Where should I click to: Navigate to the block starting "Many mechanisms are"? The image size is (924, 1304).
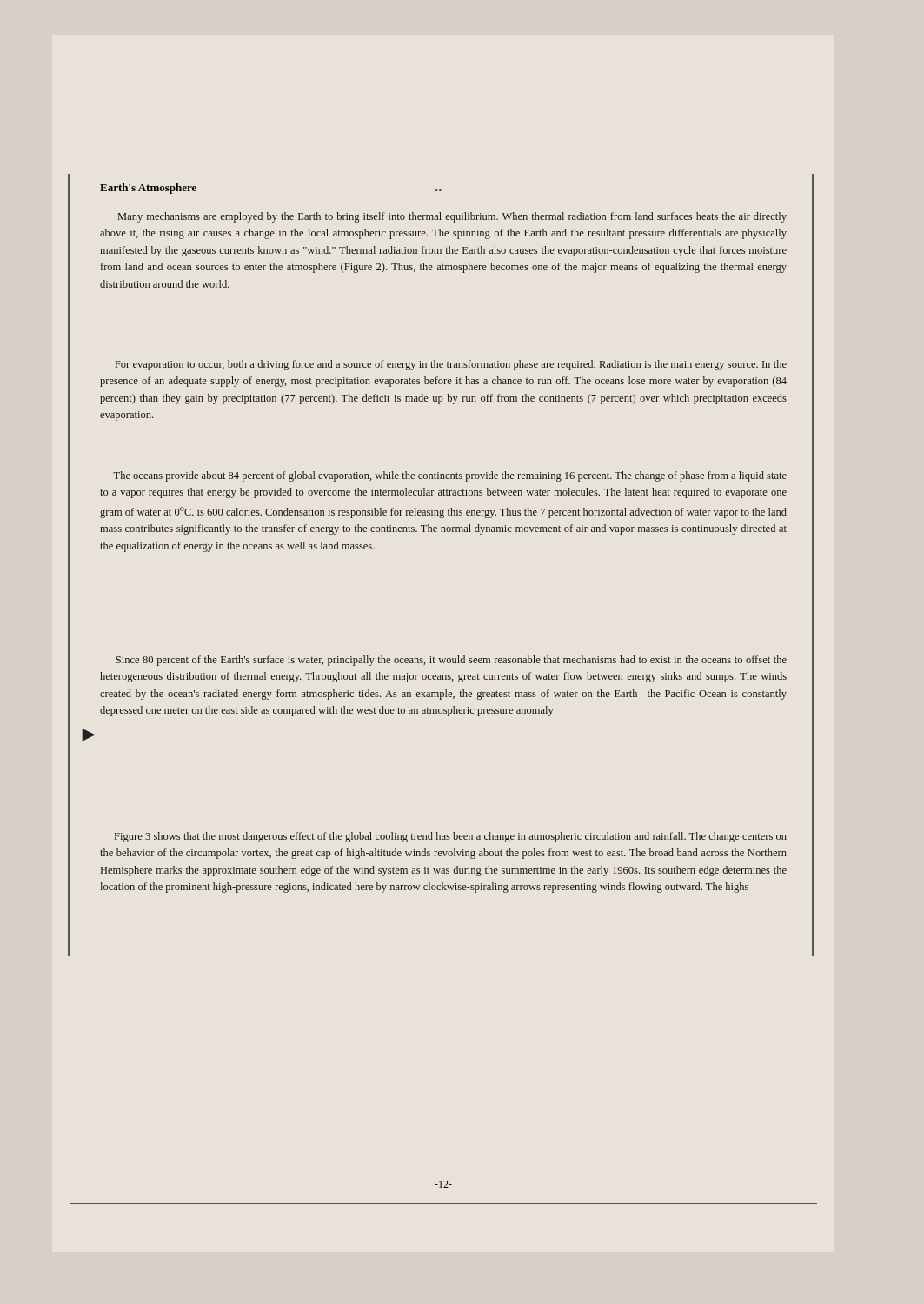tap(443, 250)
